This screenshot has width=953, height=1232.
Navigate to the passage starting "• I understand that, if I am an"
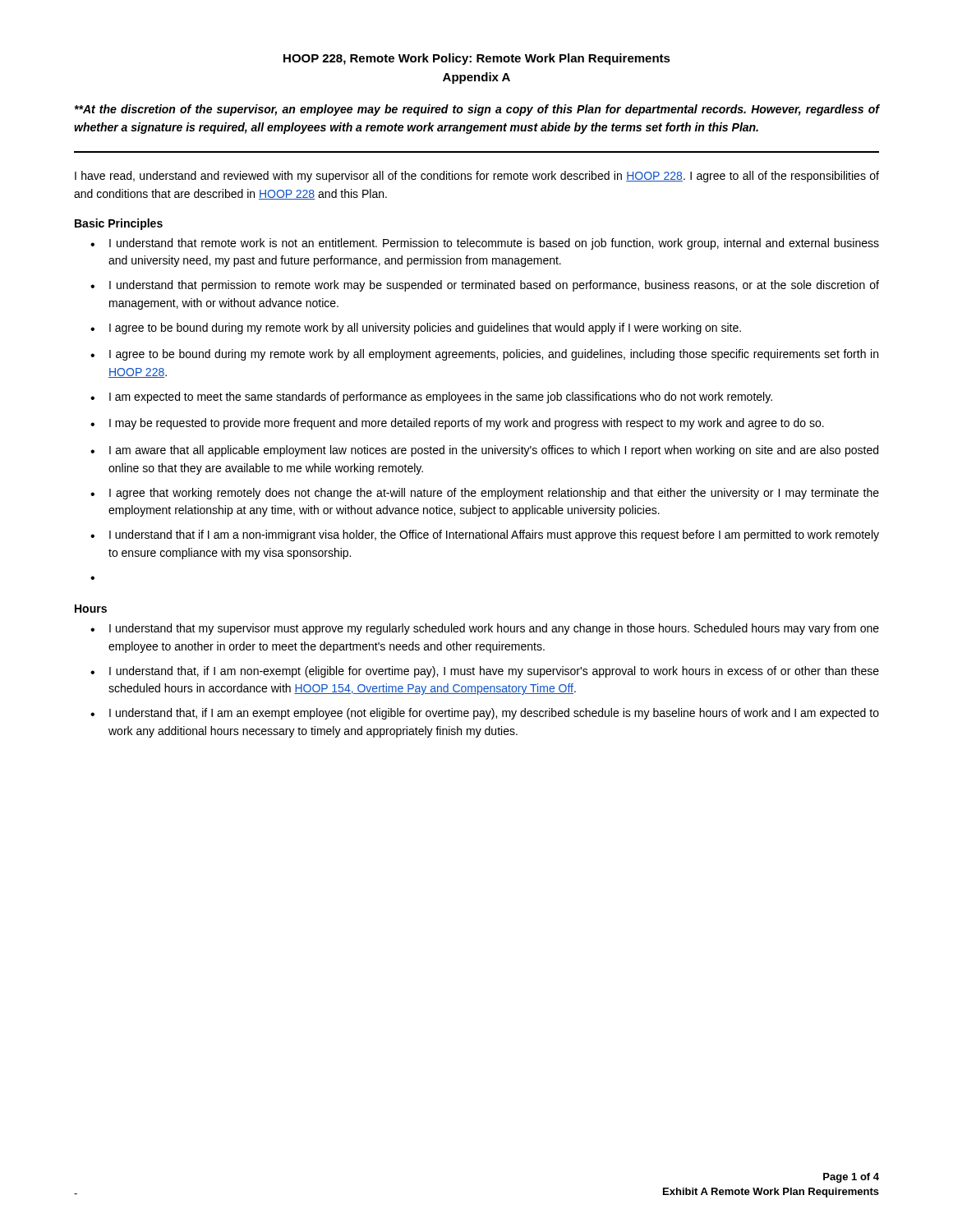(x=485, y=723)
